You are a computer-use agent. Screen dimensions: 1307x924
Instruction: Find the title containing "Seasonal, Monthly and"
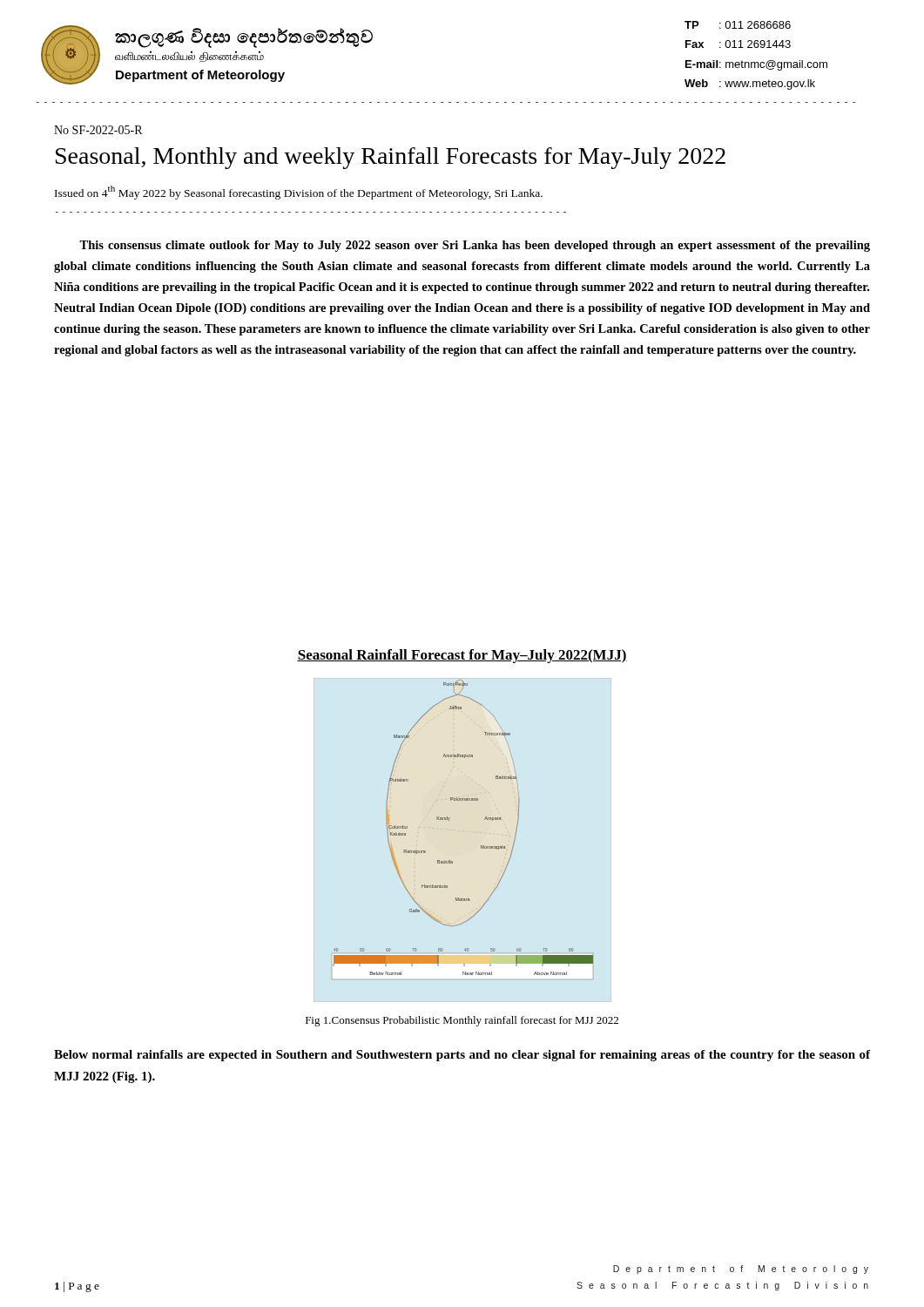pos(390,156)
